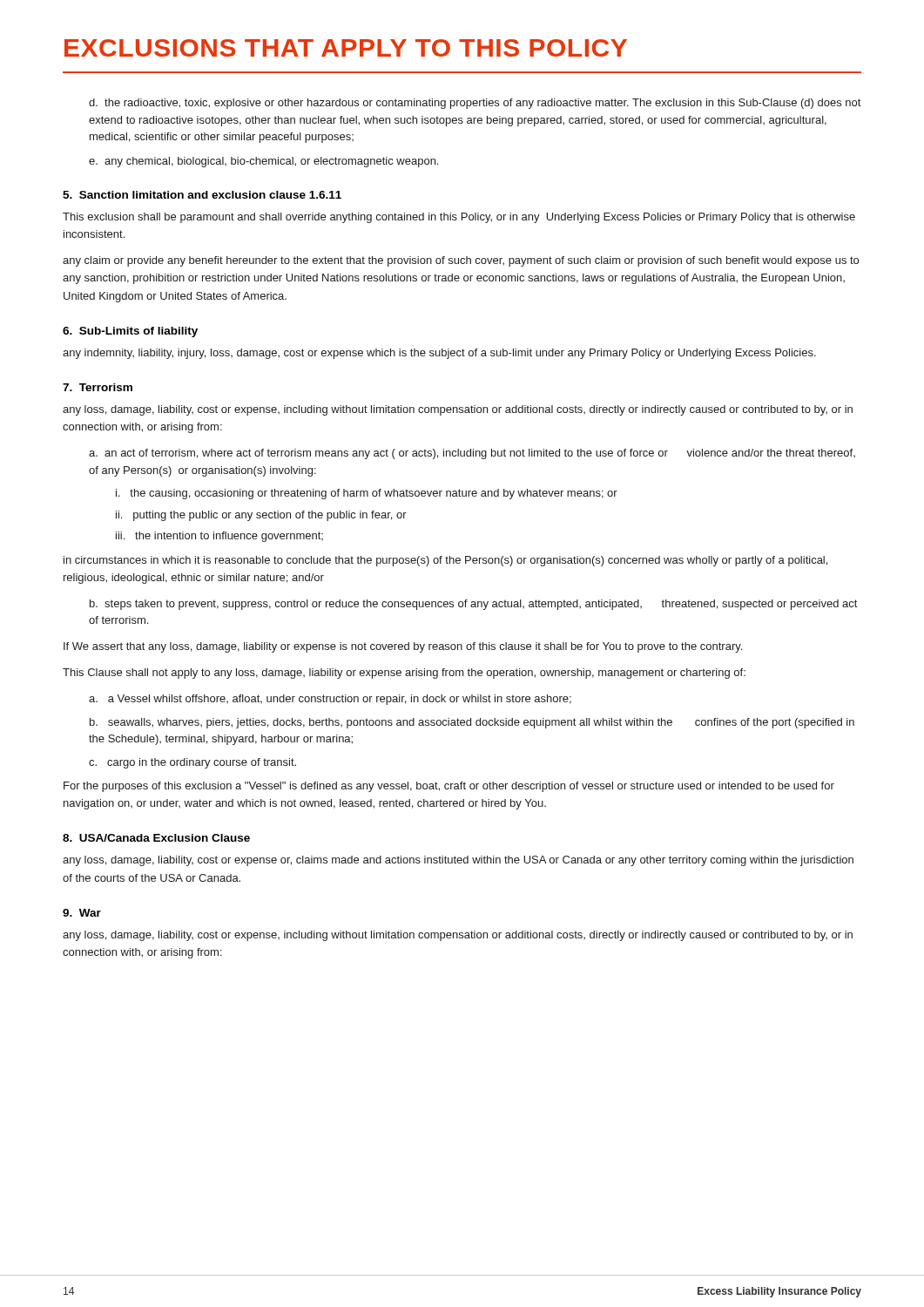Click on the block starting "EXCLUSIONS THAT APPLY TO THIS POLICY"

coord(462,53)
